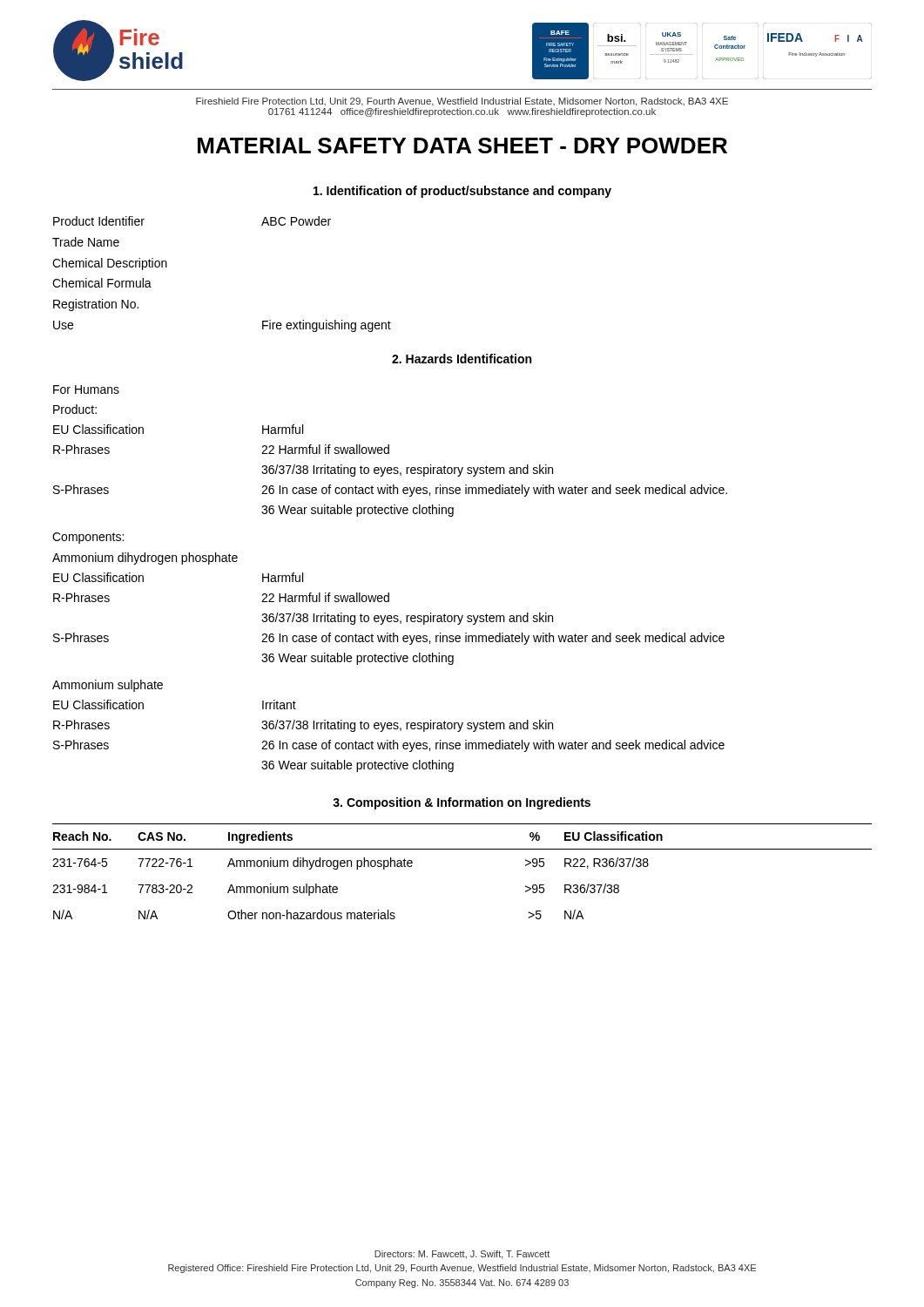
Task: Locate the table with the text "R22, R36/37/38"
Action: coord(462,875)
